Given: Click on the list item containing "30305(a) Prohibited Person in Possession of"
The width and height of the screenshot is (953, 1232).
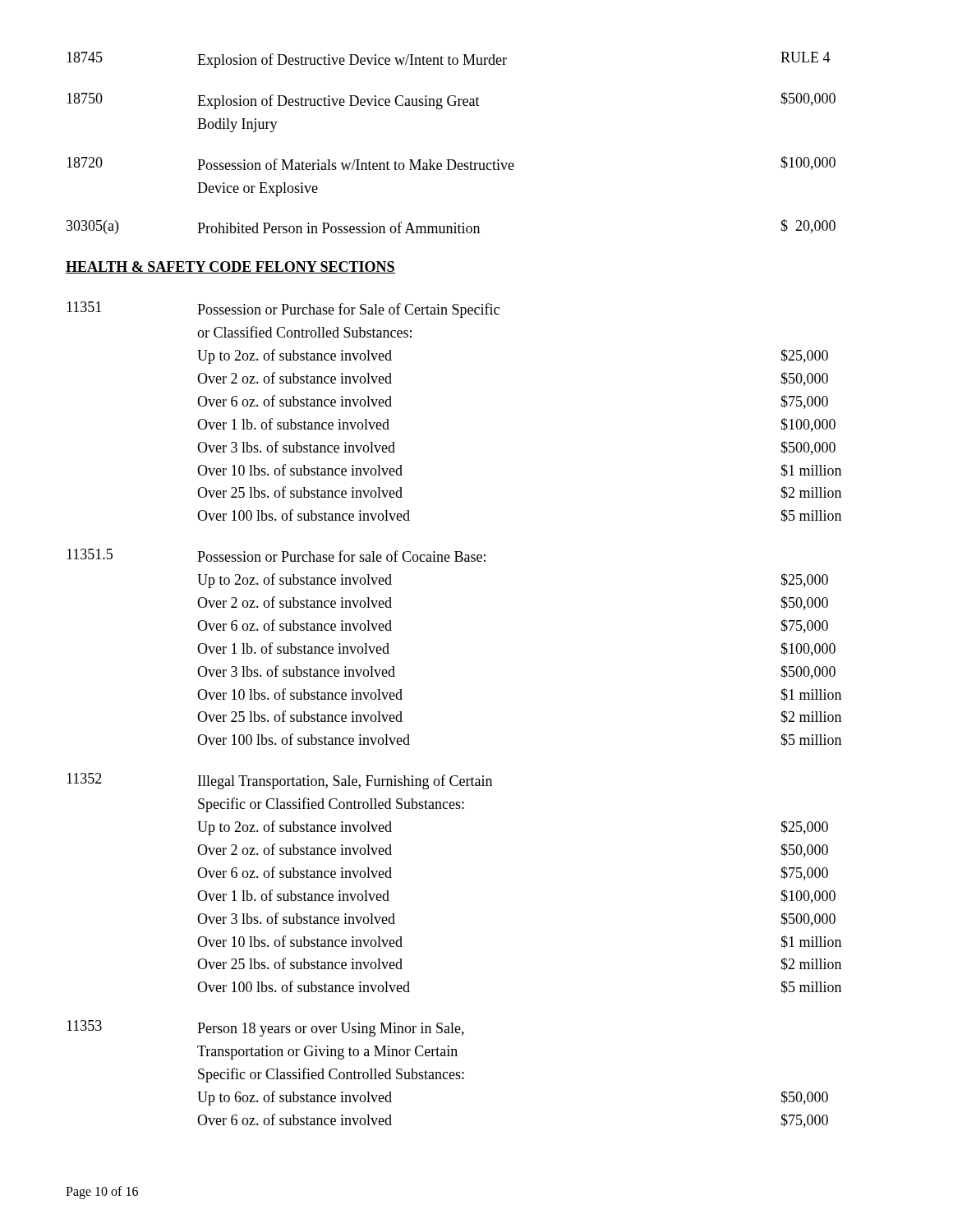Looking at the screenshot, I should (476, 230).
